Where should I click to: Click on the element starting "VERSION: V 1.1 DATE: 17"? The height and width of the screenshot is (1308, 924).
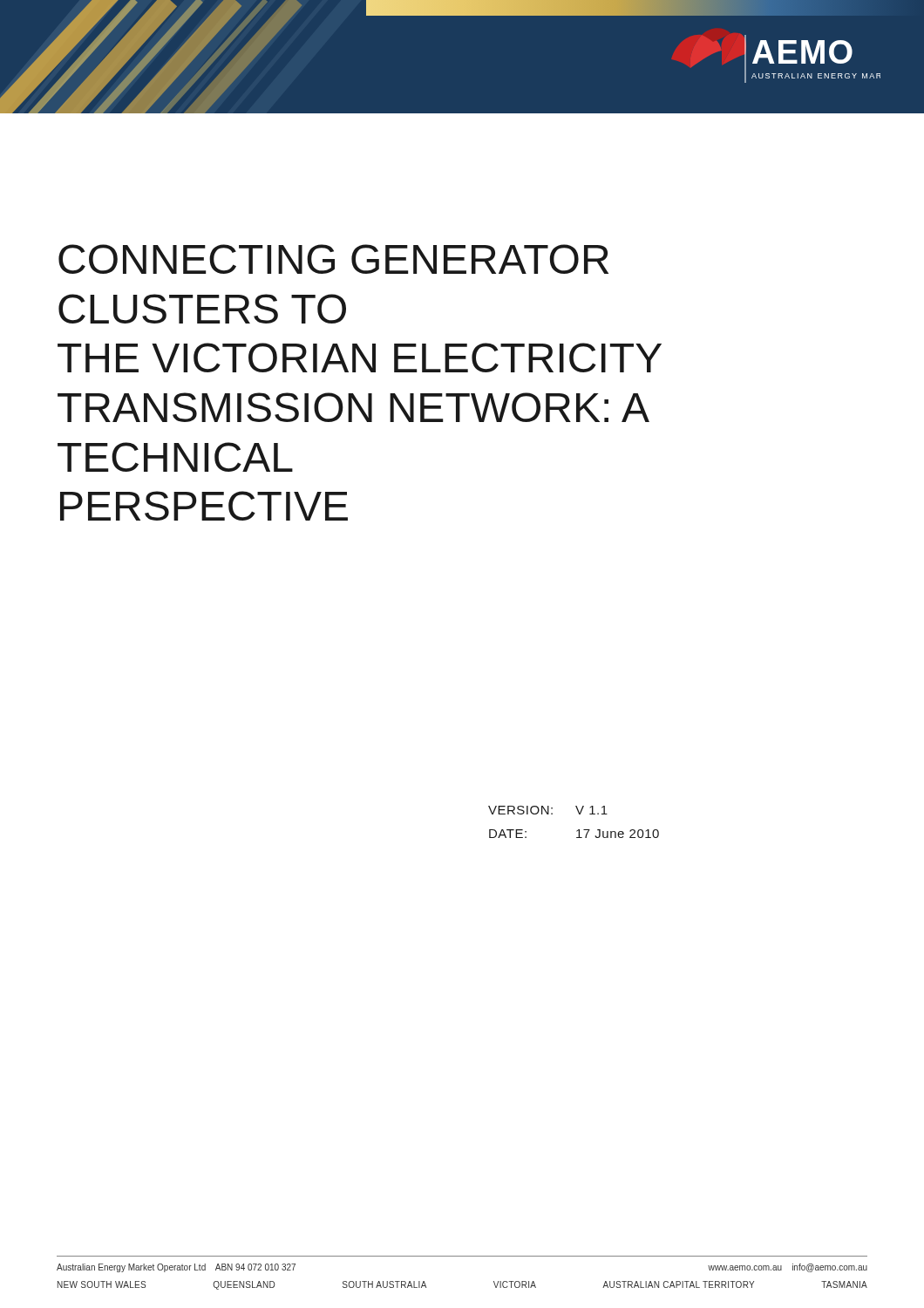[654, 821]
